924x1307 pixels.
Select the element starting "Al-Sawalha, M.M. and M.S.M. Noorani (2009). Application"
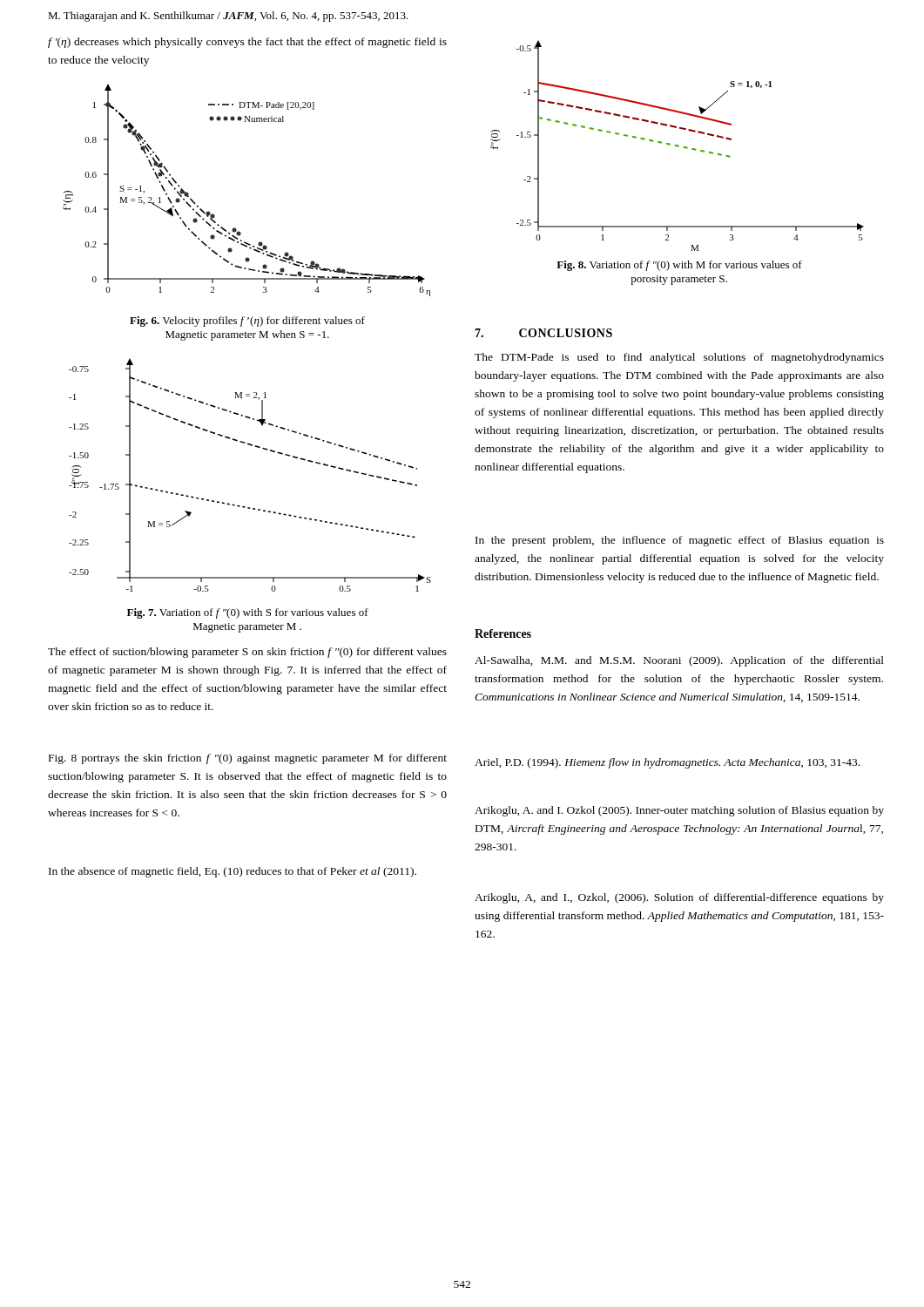[x=679, y=678]
